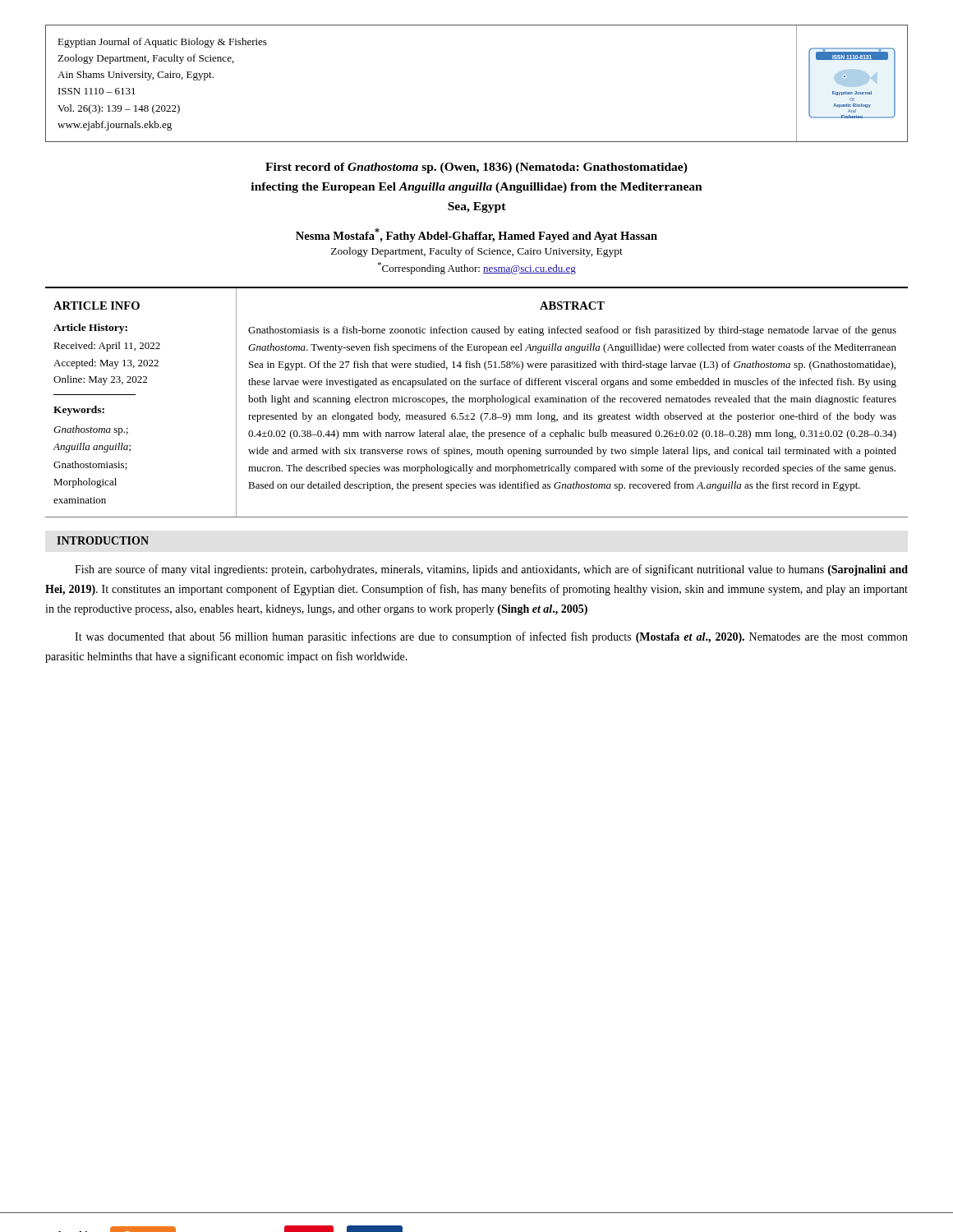
Task: Point to the block beginning "Gnathostomiasis is a fish-borne zoonotic"
Action: pyautogui.click(x=572, y=407)
